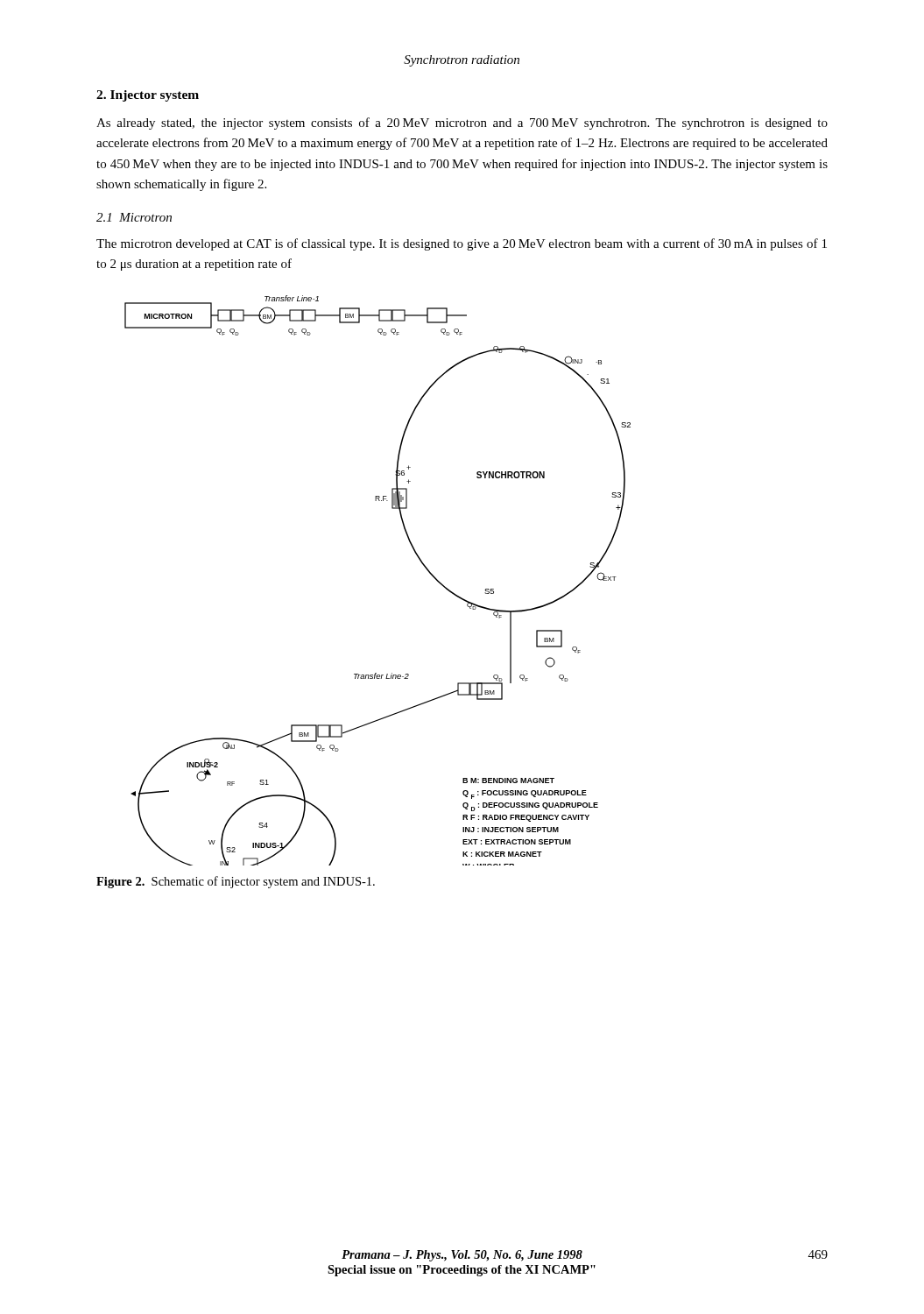Click a caption

coord(236,881)
